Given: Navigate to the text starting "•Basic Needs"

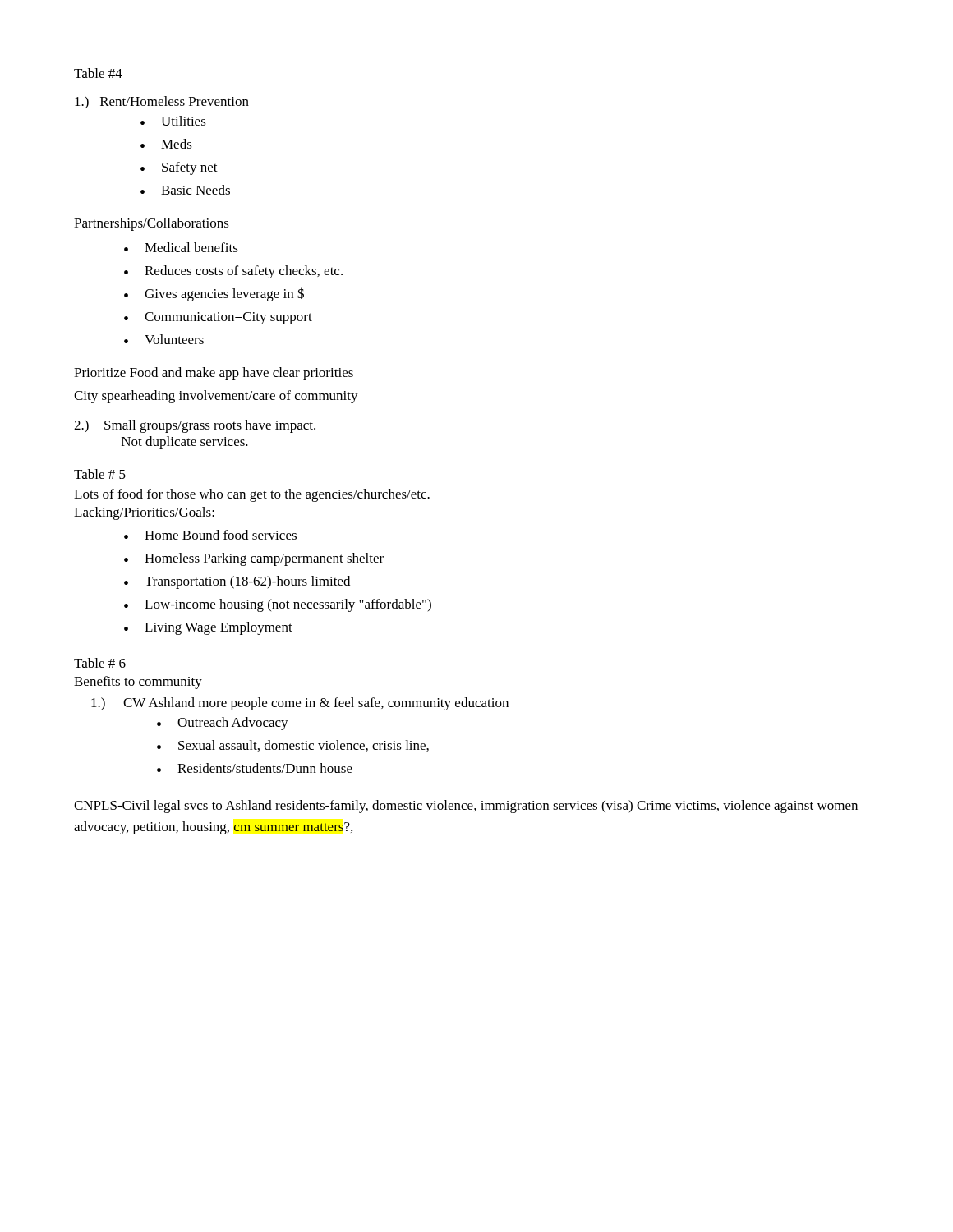Looking at the screenshot, I should point(185,192).
